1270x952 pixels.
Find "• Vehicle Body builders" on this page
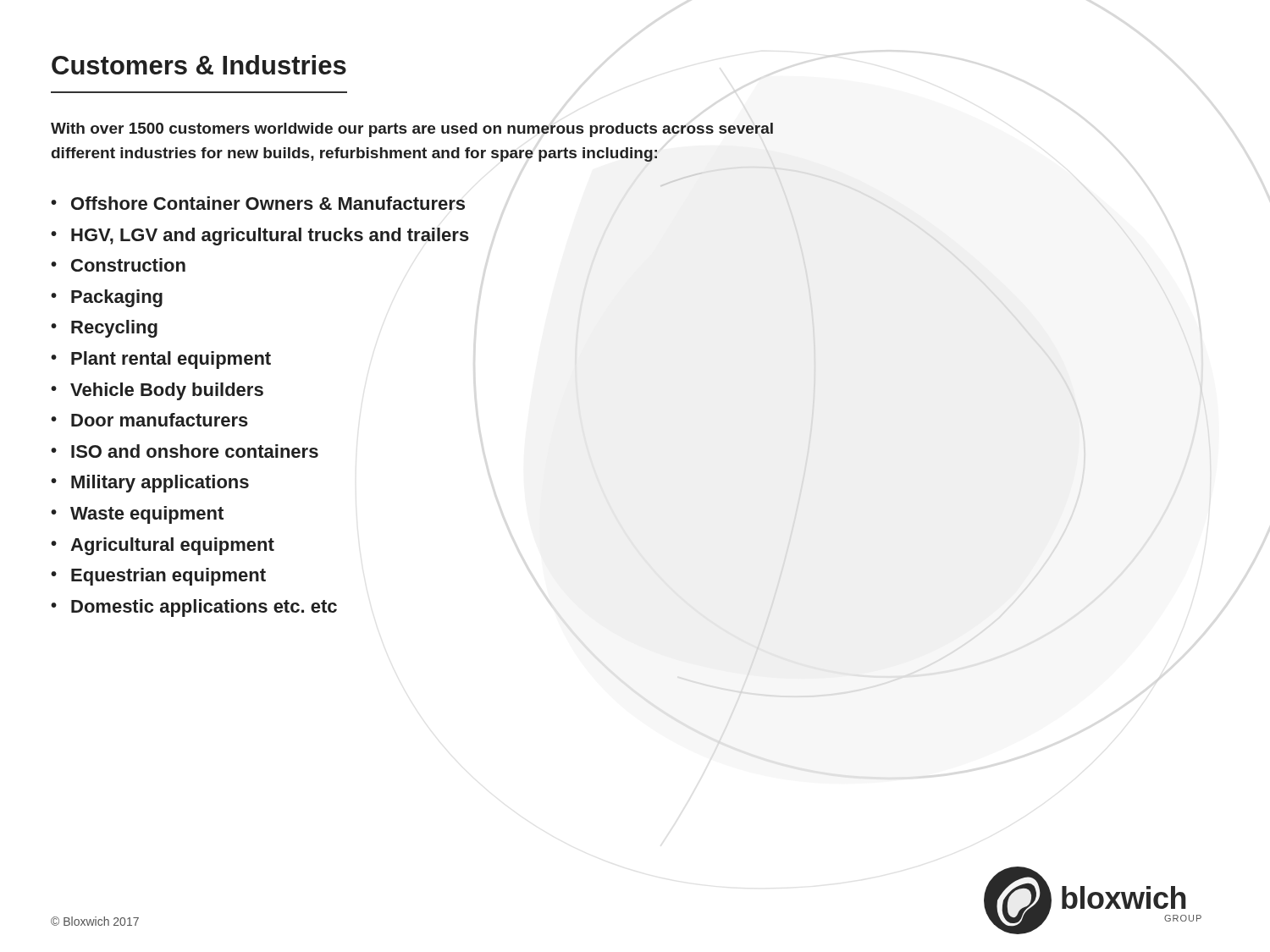(157, 390)
